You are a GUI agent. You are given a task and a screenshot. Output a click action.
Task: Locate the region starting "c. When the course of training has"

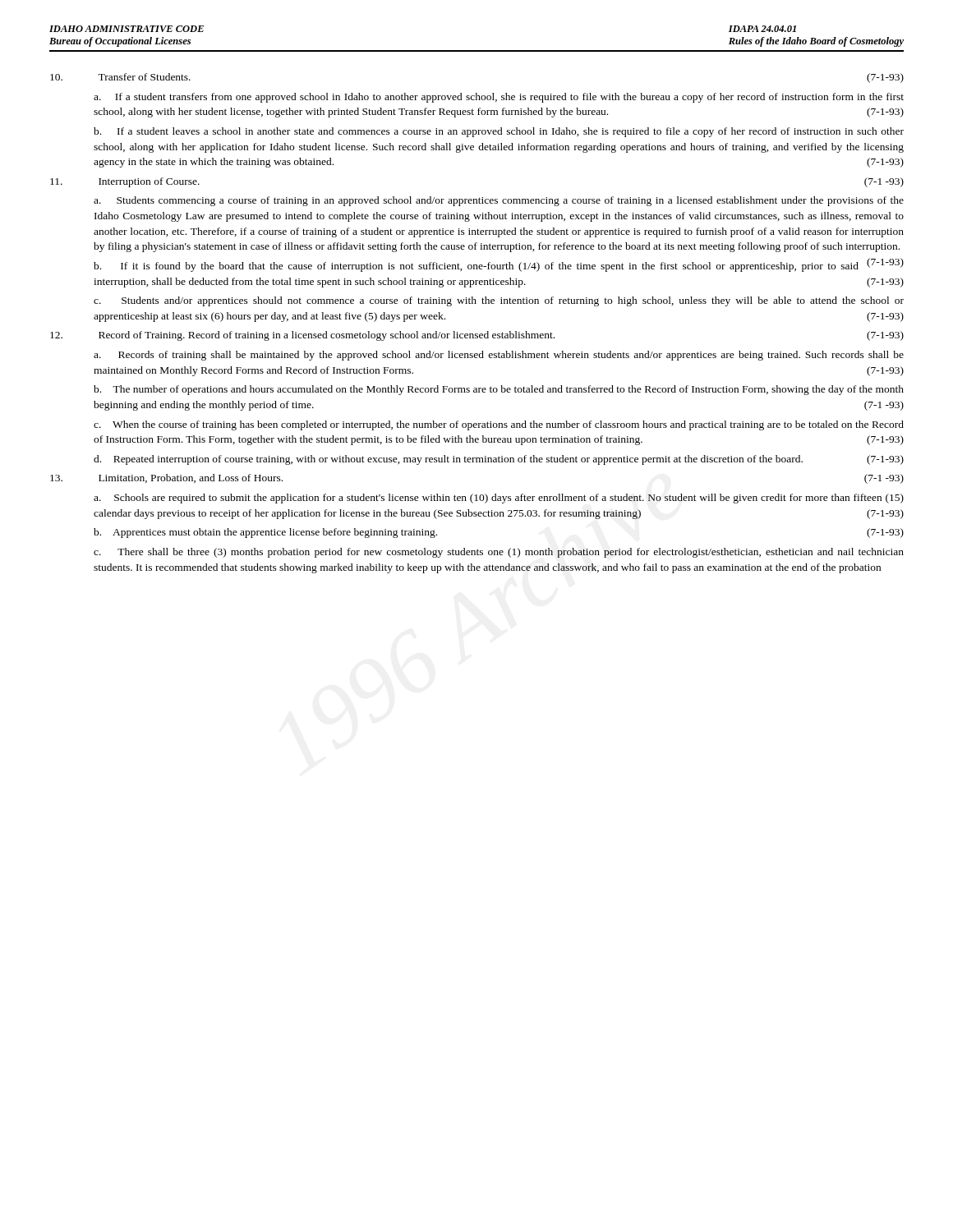click(x=499, y=433)
